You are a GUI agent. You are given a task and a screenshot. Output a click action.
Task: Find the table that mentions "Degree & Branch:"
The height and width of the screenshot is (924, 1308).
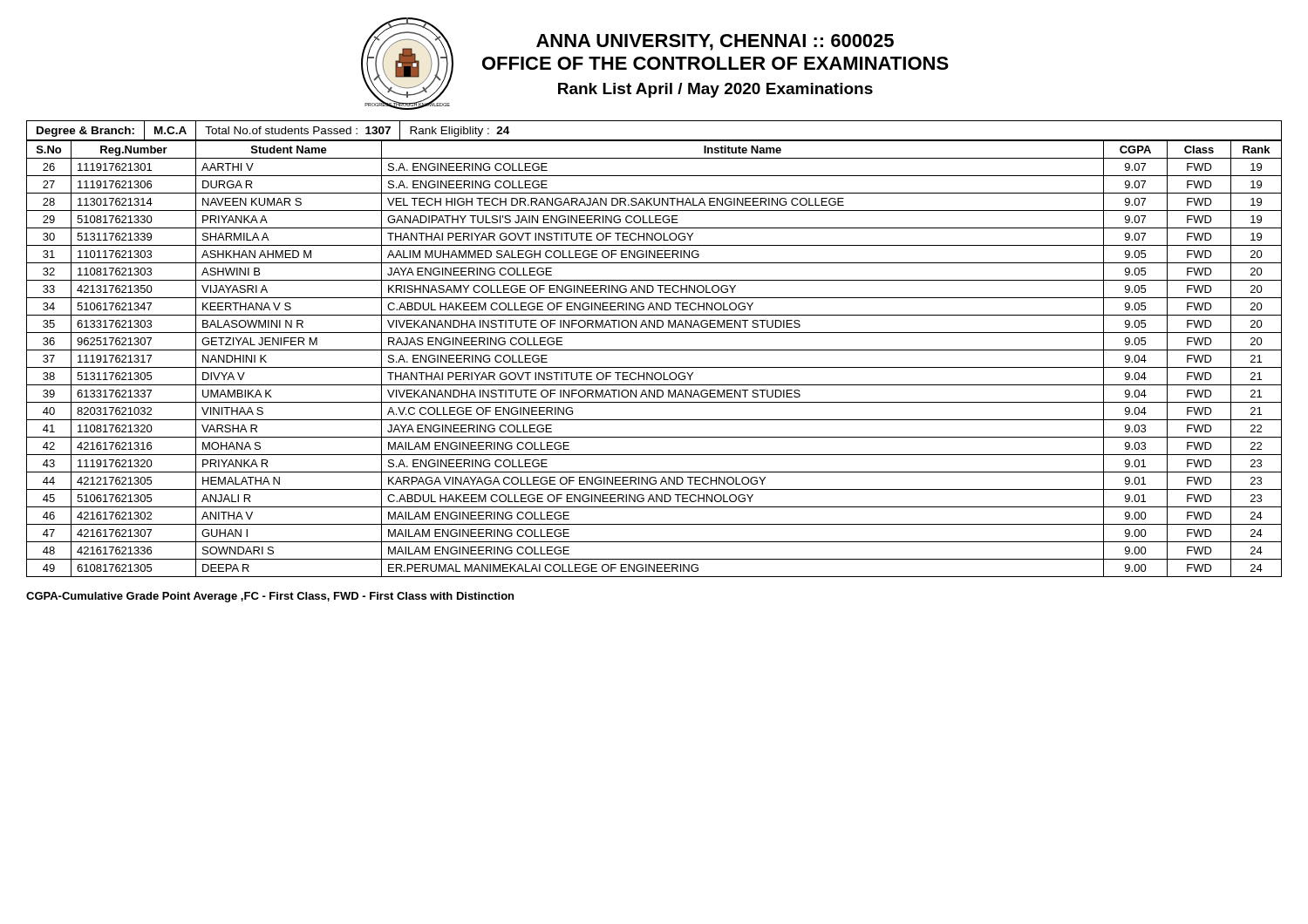(654, 130)
